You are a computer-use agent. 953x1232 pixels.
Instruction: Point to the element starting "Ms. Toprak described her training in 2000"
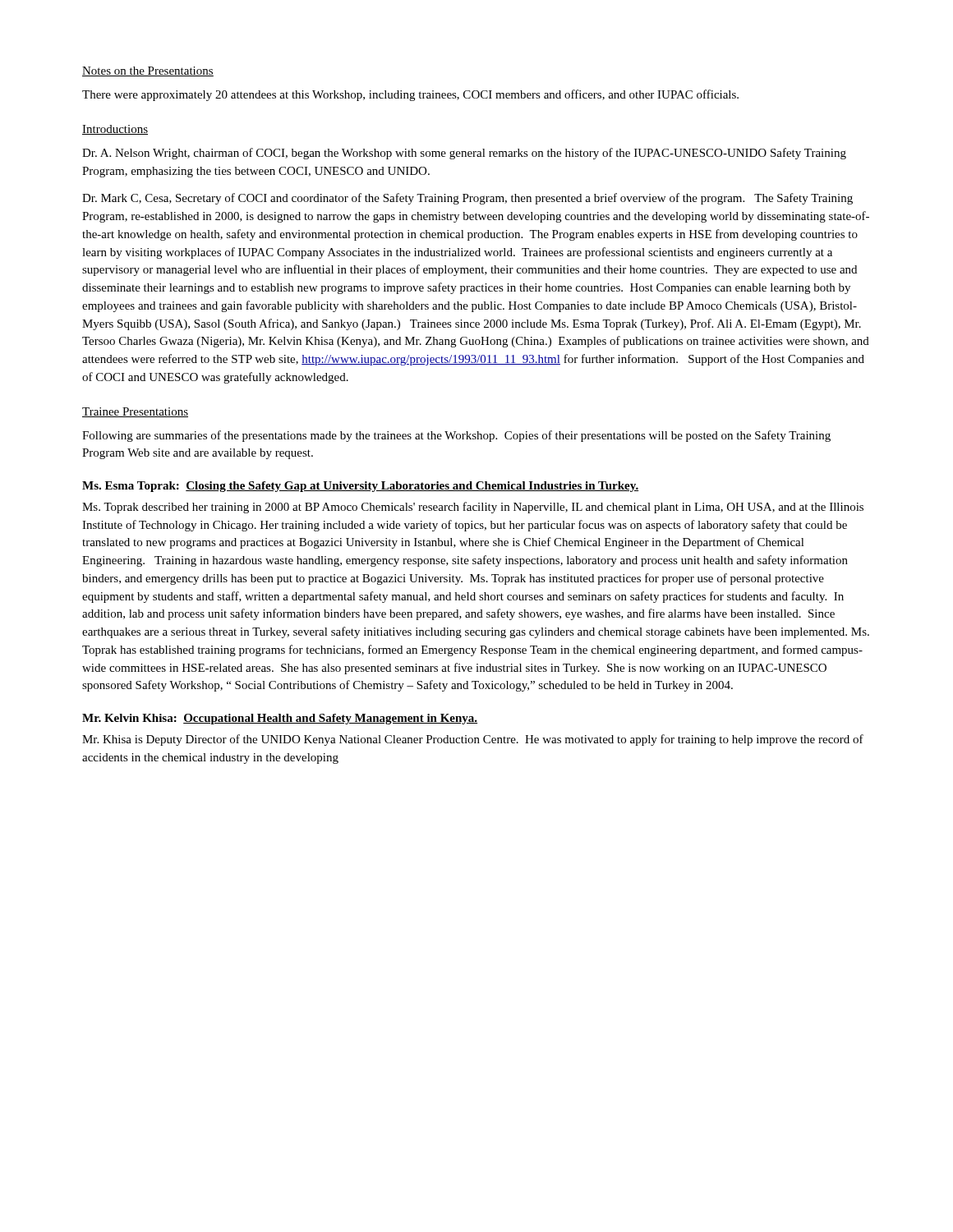tap(476, 596)
